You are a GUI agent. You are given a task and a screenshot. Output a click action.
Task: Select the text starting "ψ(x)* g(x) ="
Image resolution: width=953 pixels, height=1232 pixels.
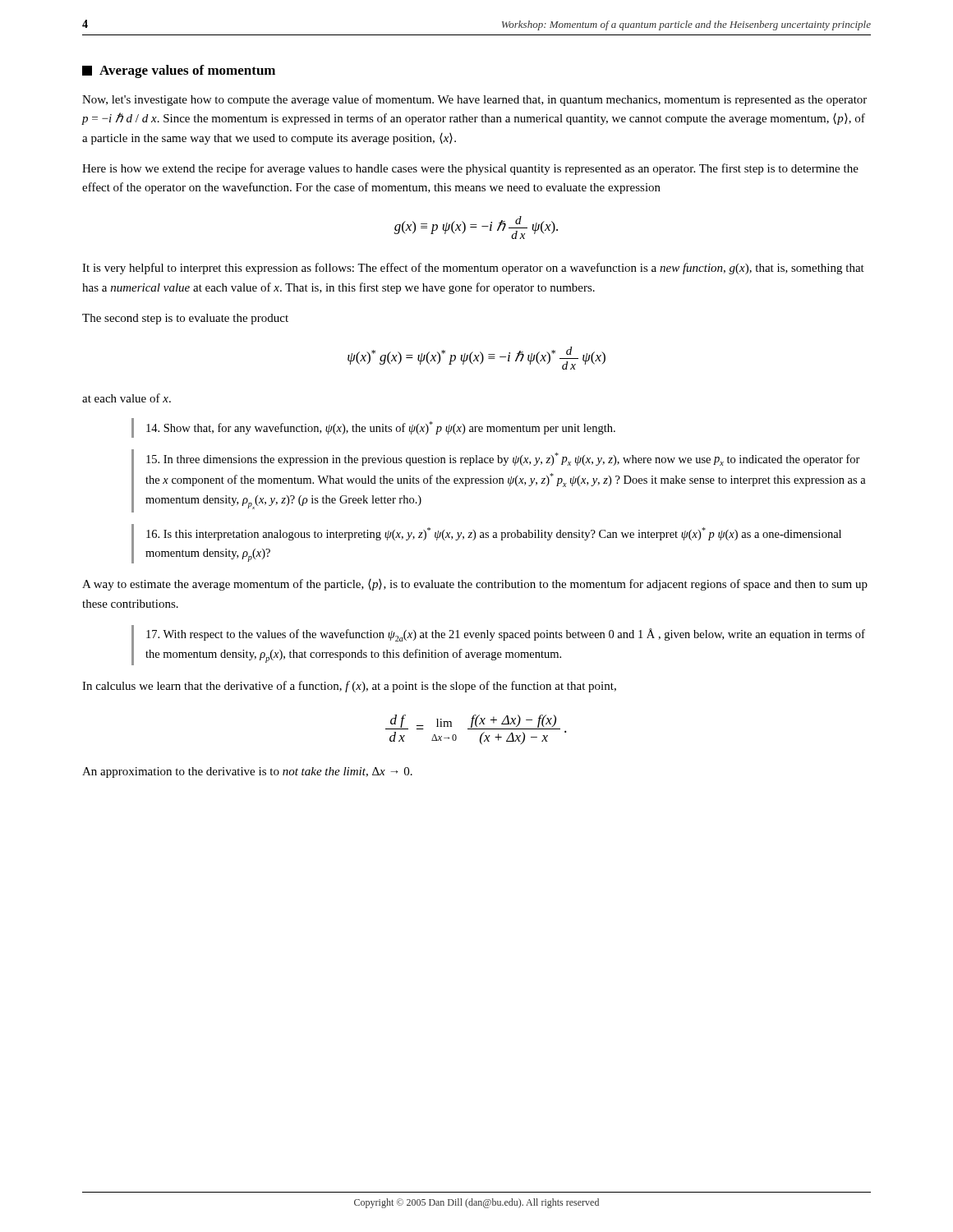point(476,359)
